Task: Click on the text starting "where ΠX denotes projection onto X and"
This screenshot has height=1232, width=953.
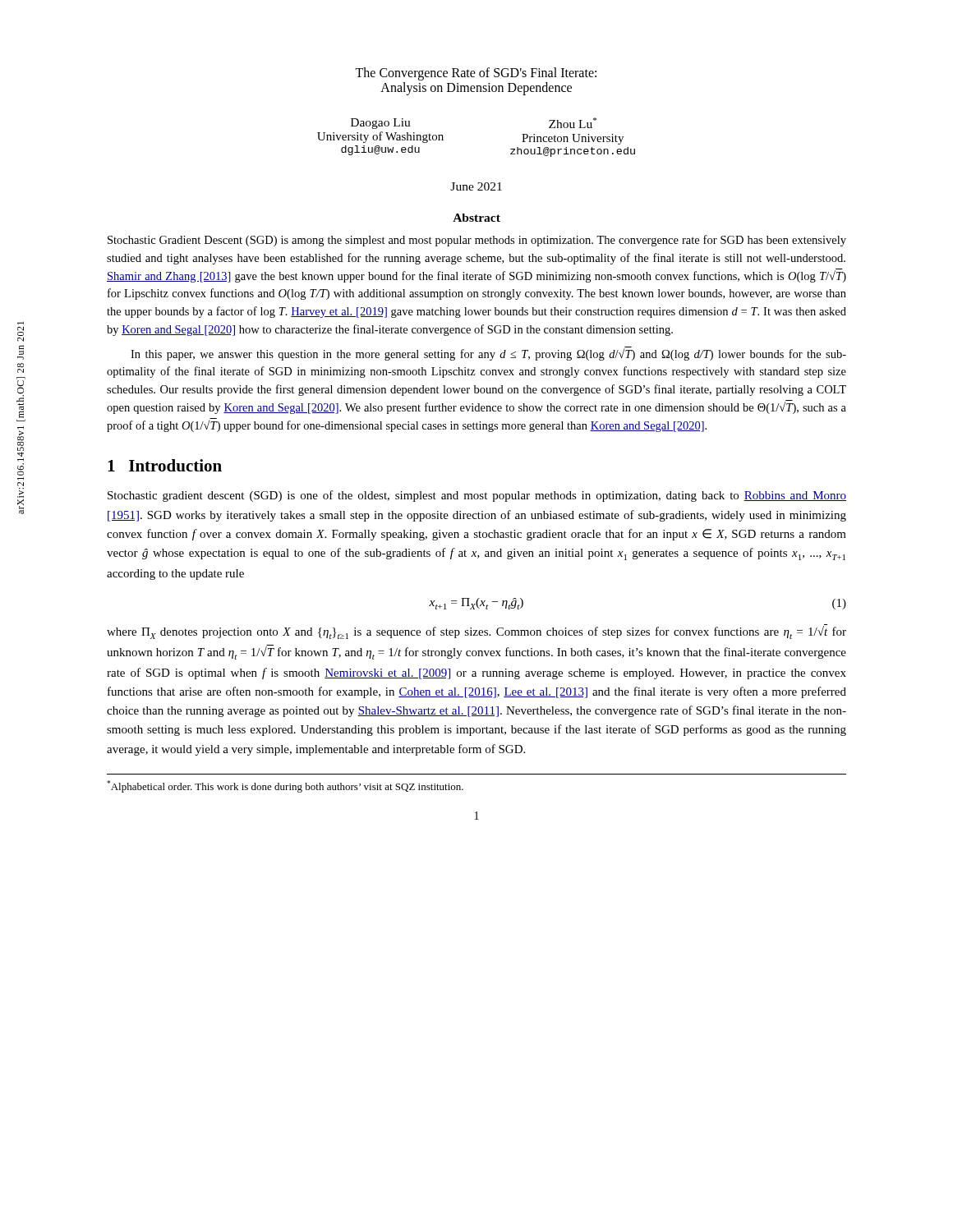Action: point(476,691)
